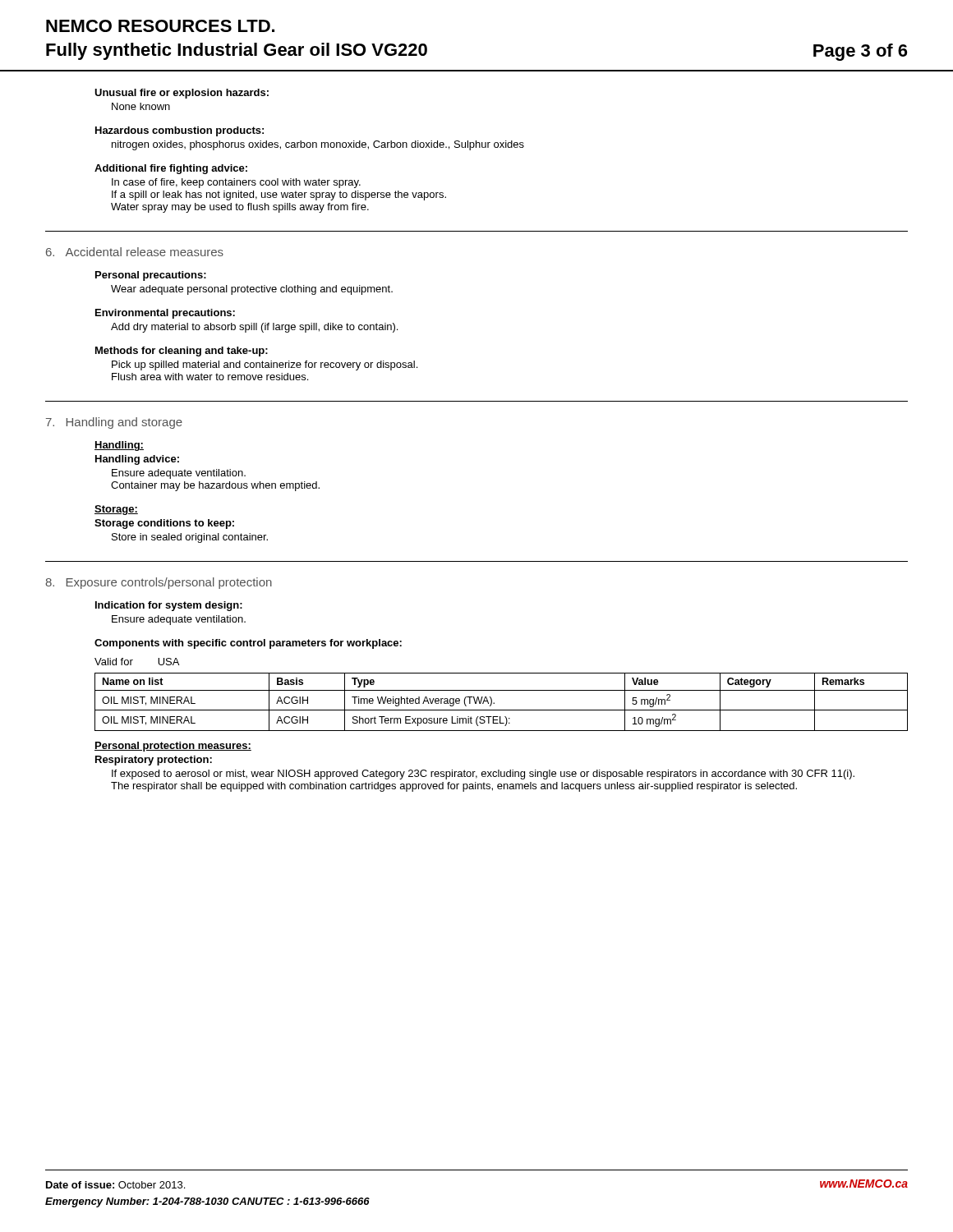Viewport: 953px width, 1232px height.
Task: Where is the passage that starts "Personal precautions: Wear"?
Action: point(151,276)
